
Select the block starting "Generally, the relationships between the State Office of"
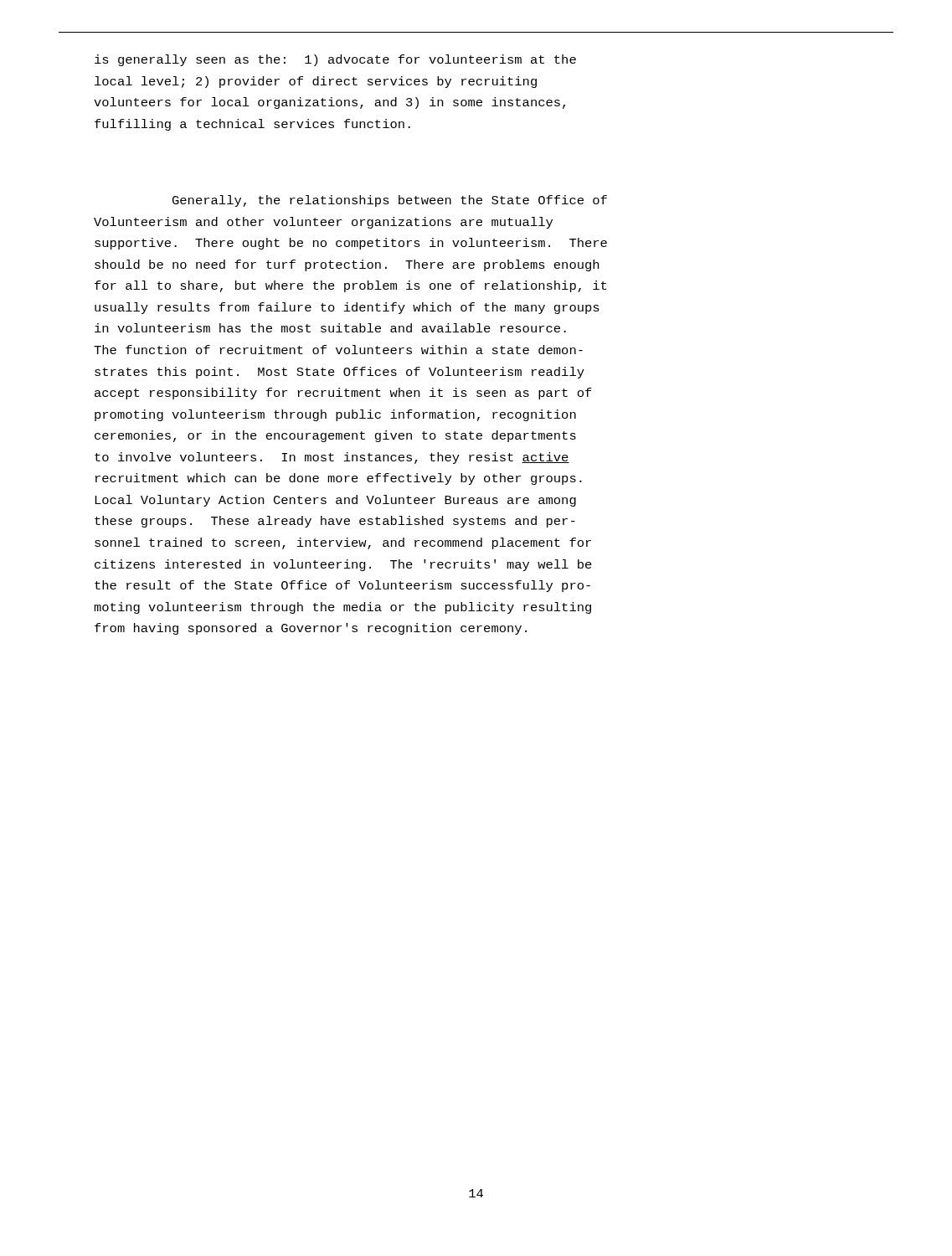pyautogui.click(x=351, y=415)
